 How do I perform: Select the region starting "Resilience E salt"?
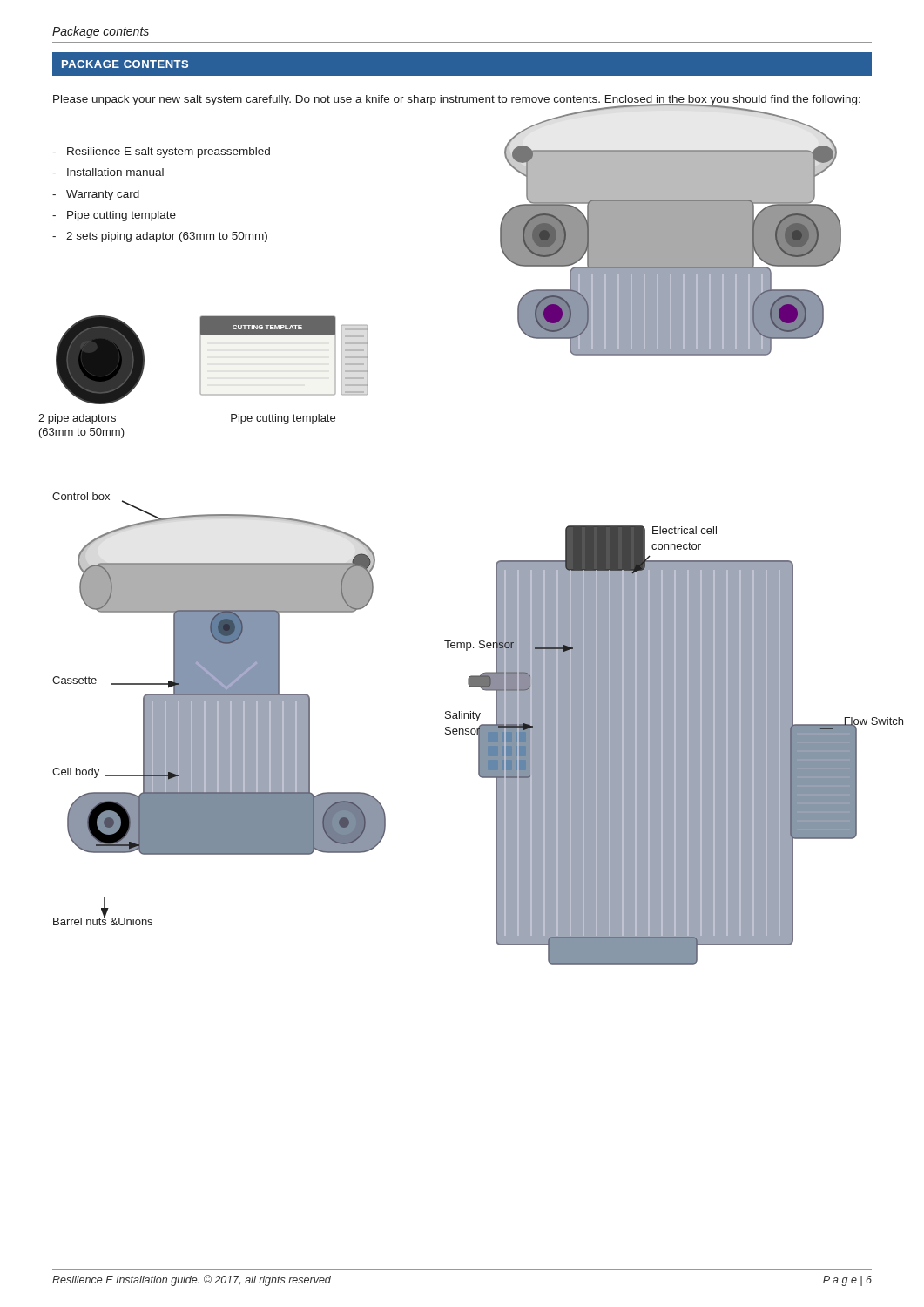pyautogui.click(x=168, y=151)
